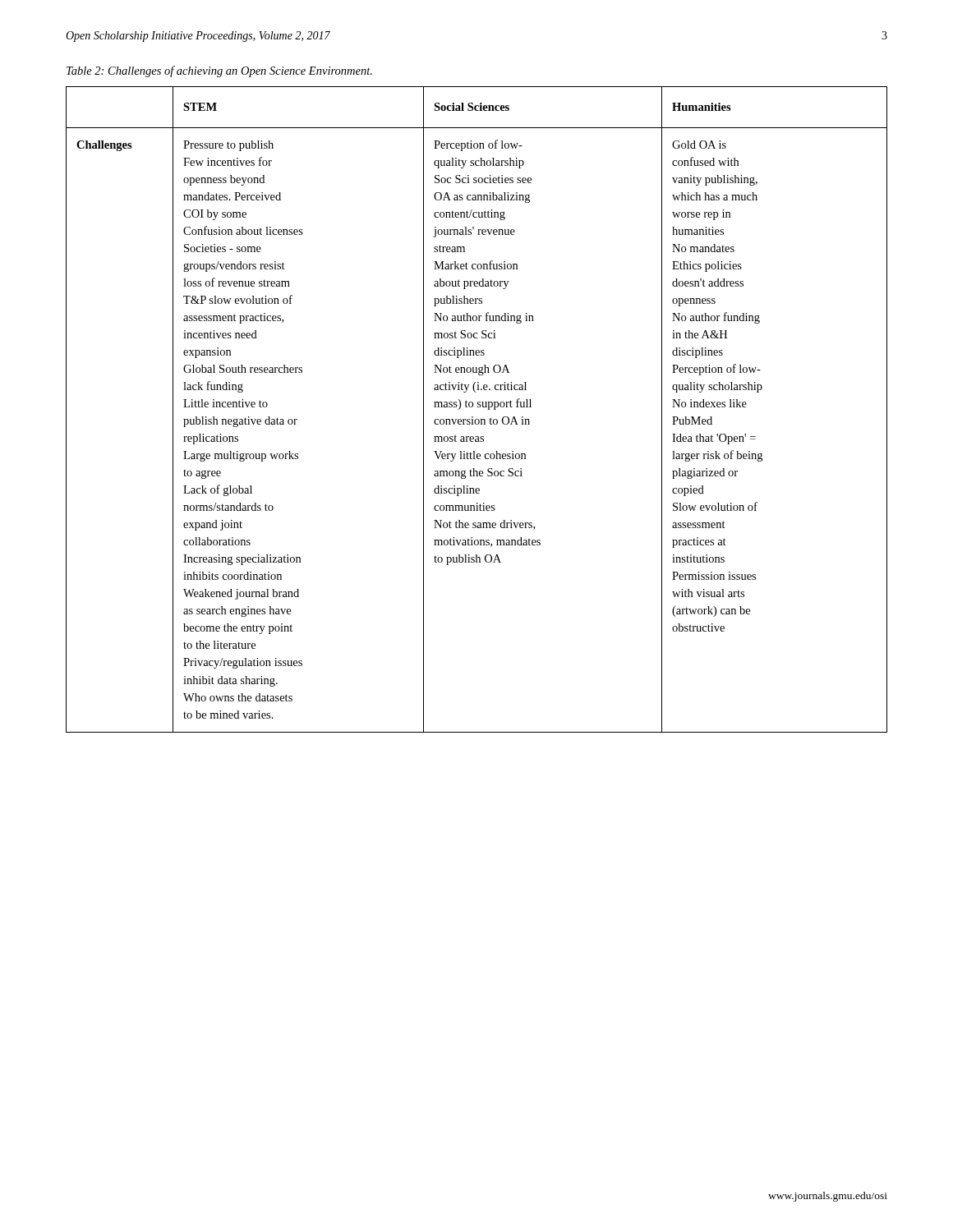953x1232 pixels.
Task: Click on the caption with the text "Table 2: Challenges"
Action: tap(219, 71)
